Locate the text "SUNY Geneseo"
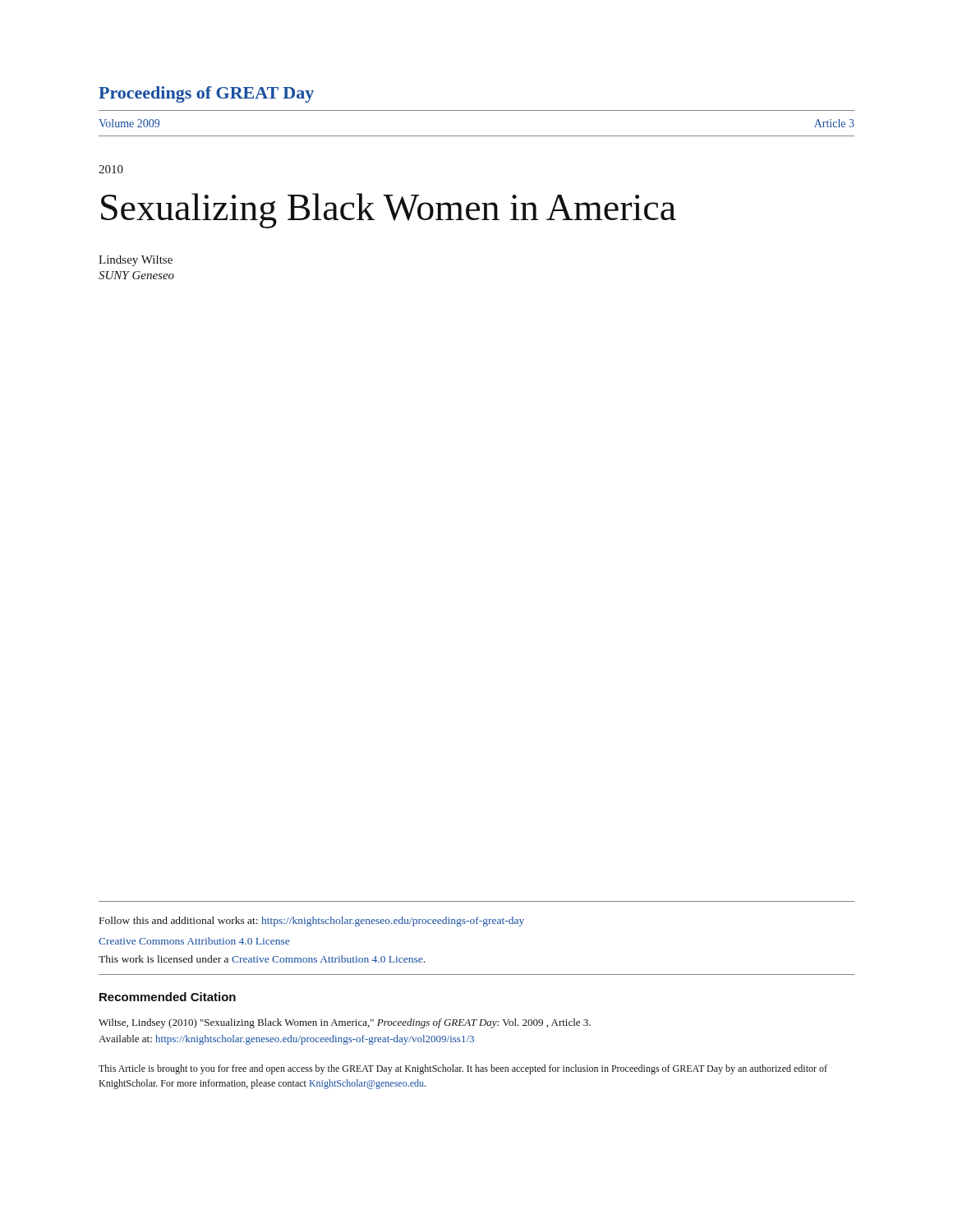This screenshot has width=953, height=1232. pos(136,275)
